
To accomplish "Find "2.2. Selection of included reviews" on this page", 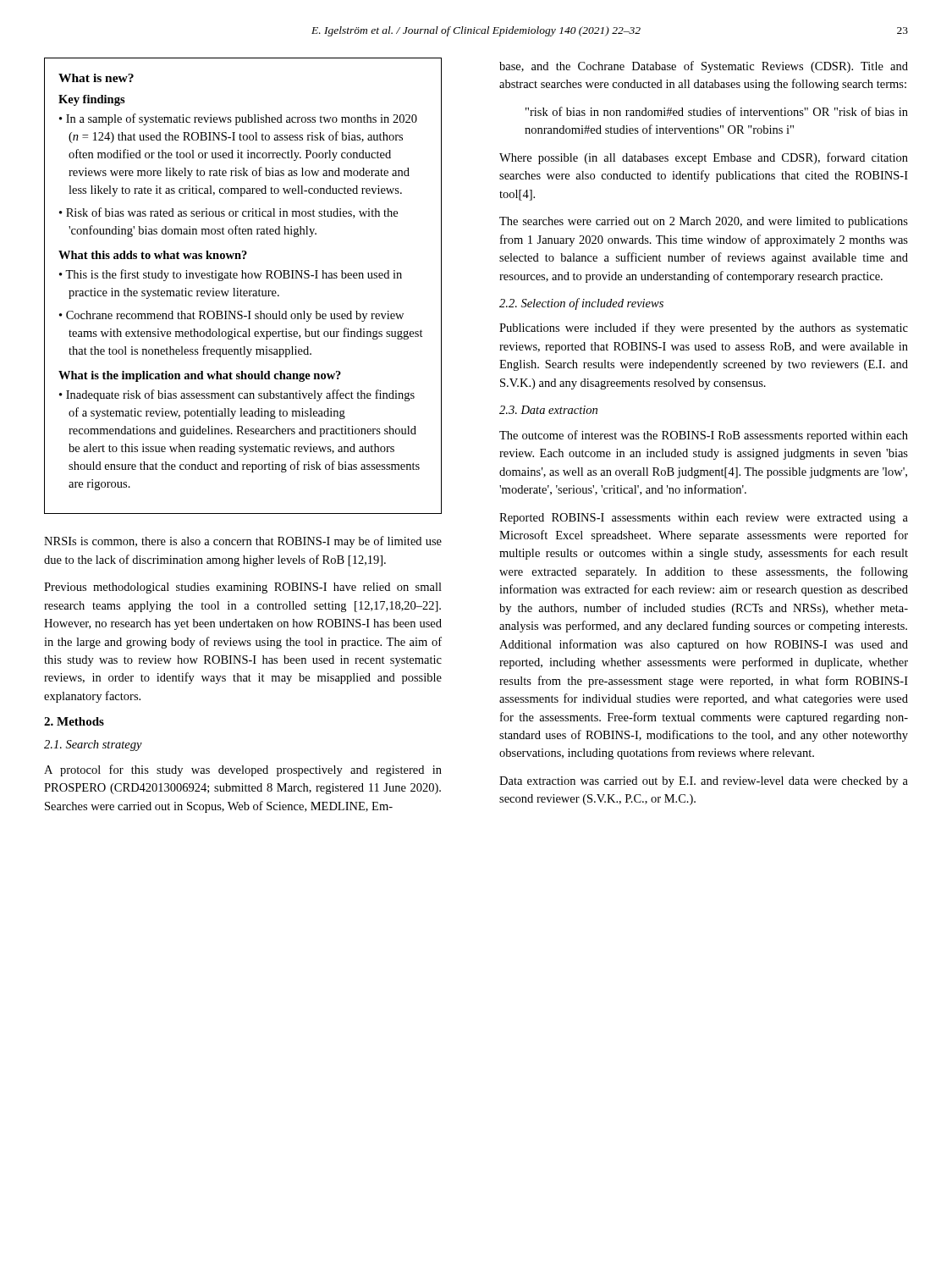I will pyautogui.click(x=581, y=303).
